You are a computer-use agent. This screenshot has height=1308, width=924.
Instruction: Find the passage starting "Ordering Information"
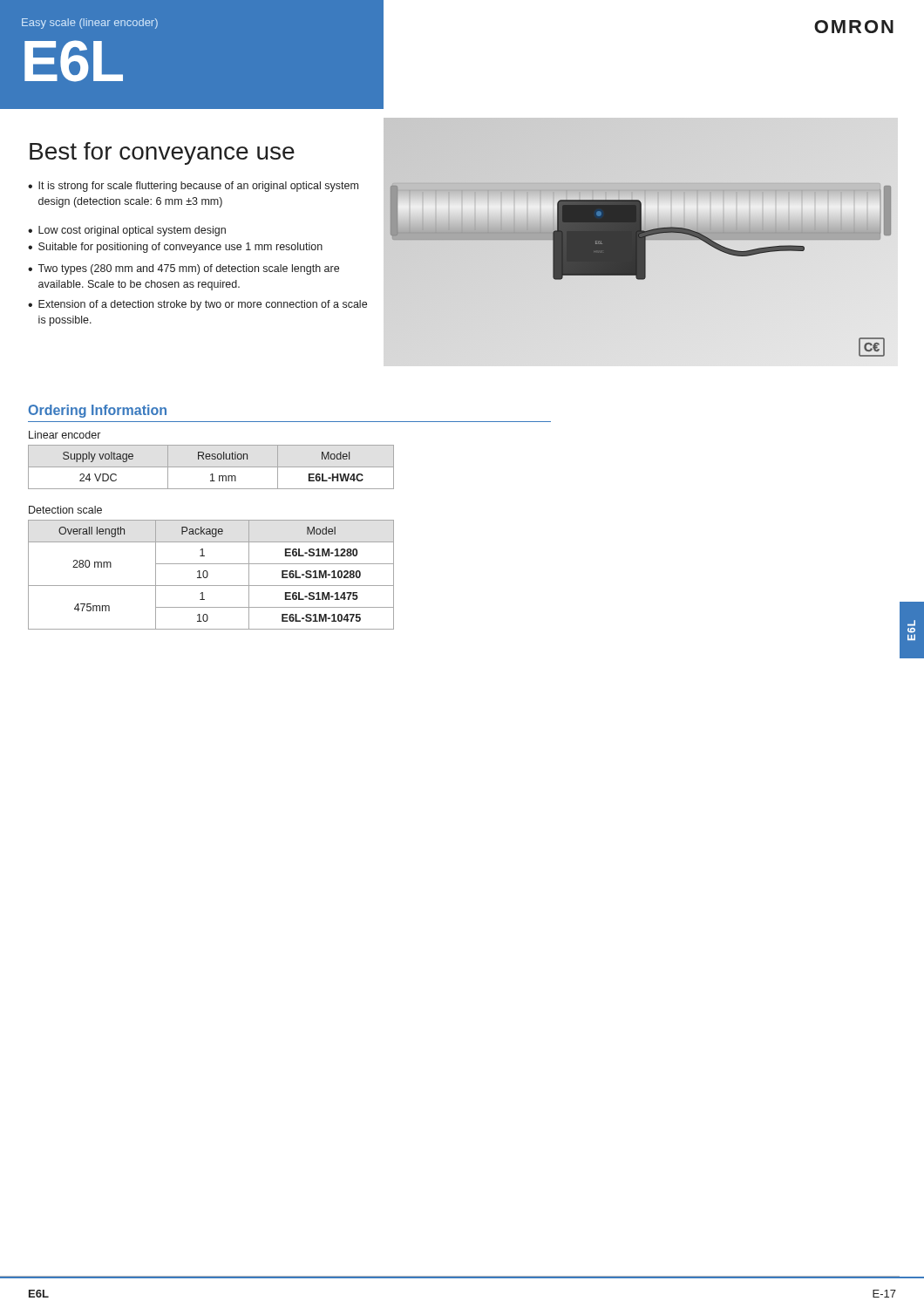coord(98,410)
